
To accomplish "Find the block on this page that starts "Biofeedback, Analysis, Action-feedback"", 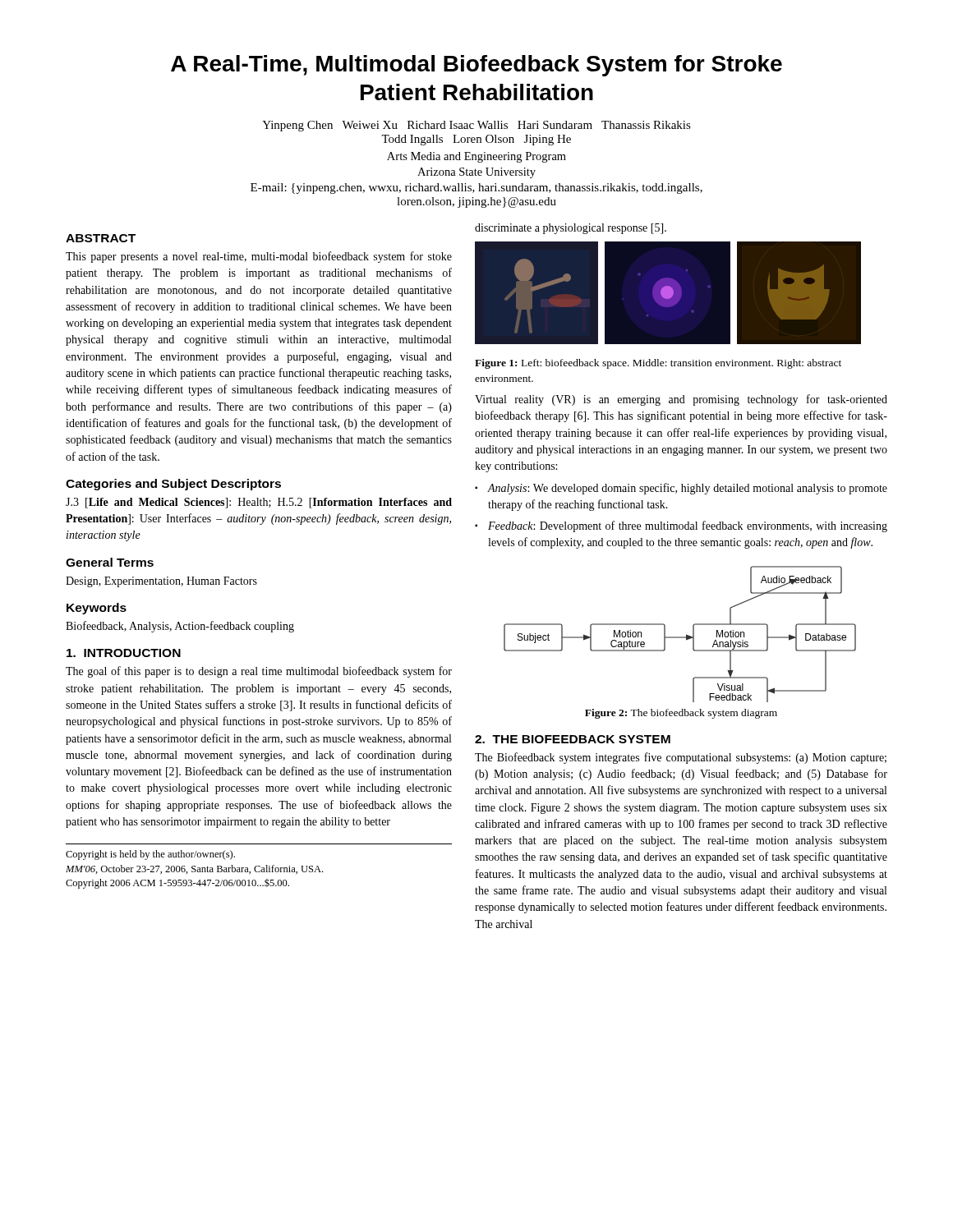I will (180, 626).
